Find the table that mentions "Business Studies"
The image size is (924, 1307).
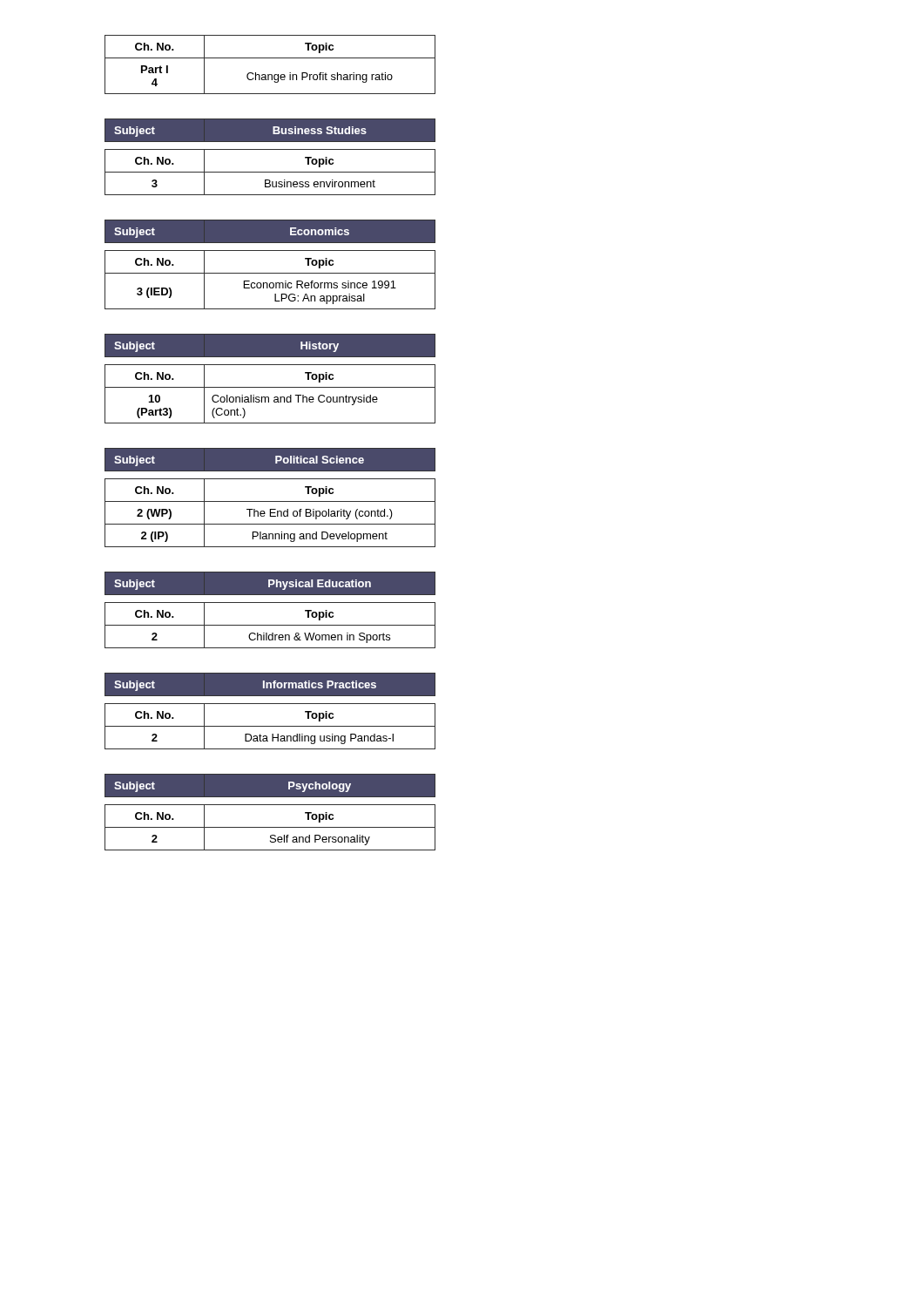coord(270,130)
